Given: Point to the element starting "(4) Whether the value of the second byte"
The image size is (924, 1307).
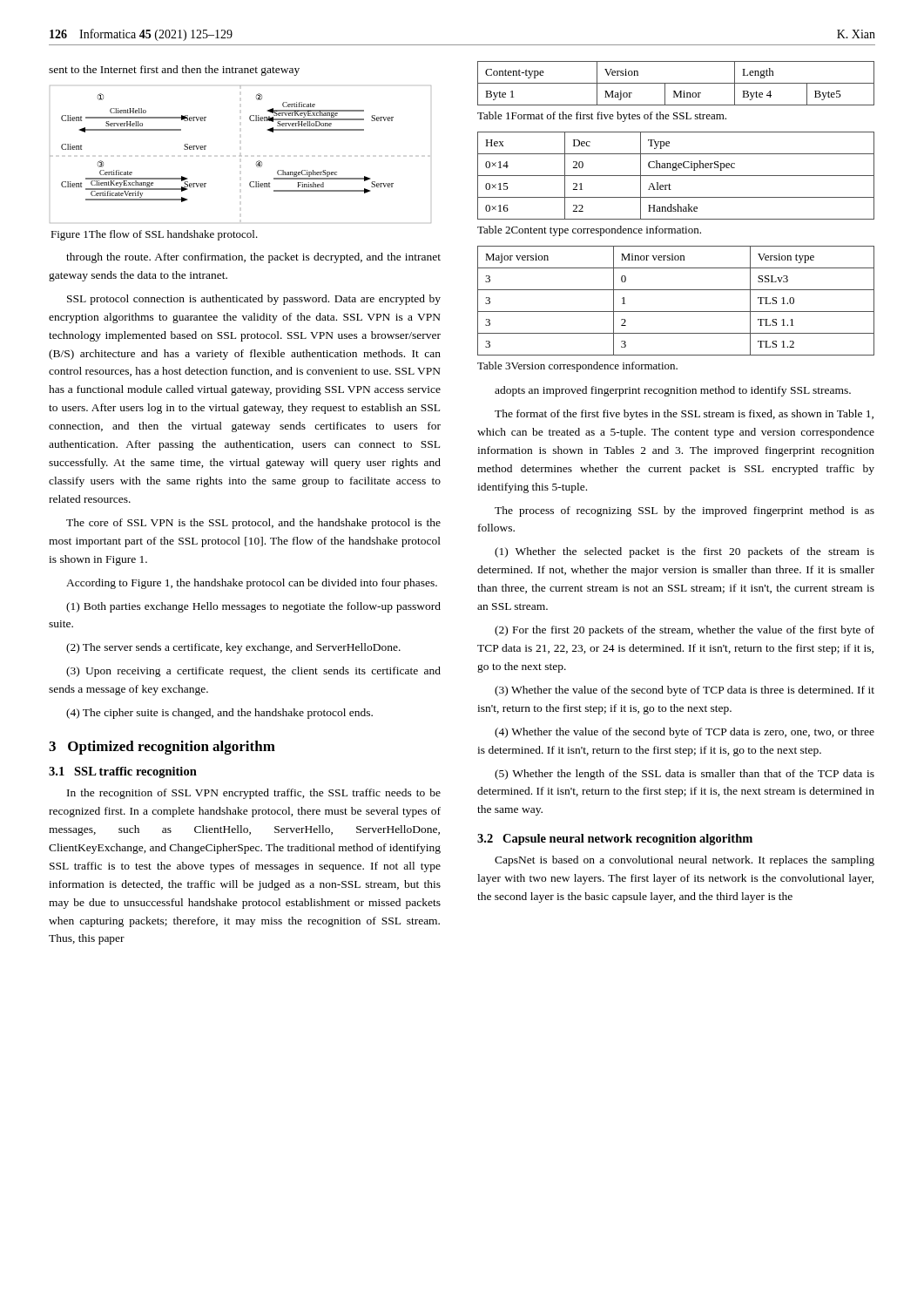Looking at the screenshot, I should [676, 740].
